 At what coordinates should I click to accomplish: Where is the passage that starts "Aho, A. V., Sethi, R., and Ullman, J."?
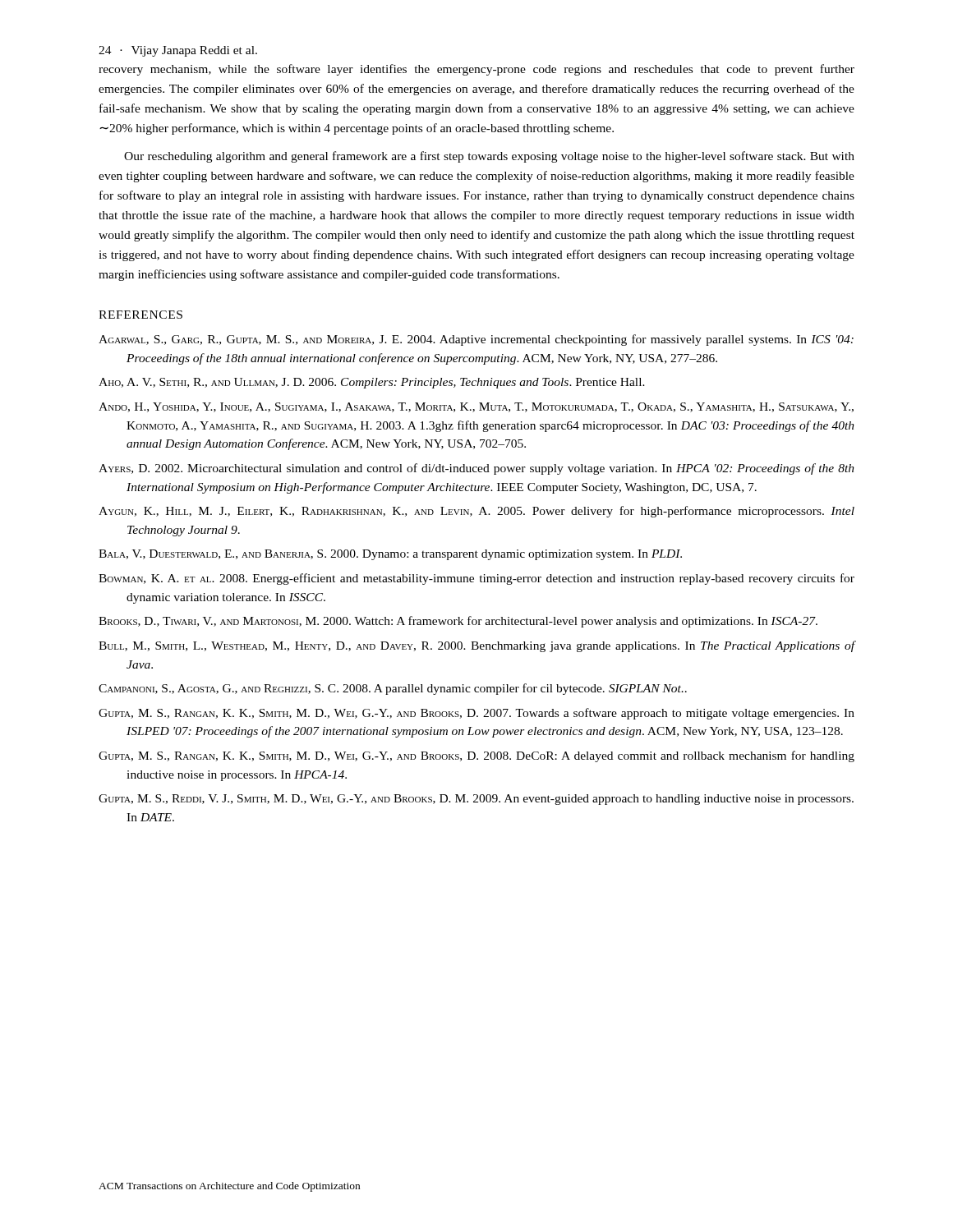pyautogui.click(x=372, y=382)
